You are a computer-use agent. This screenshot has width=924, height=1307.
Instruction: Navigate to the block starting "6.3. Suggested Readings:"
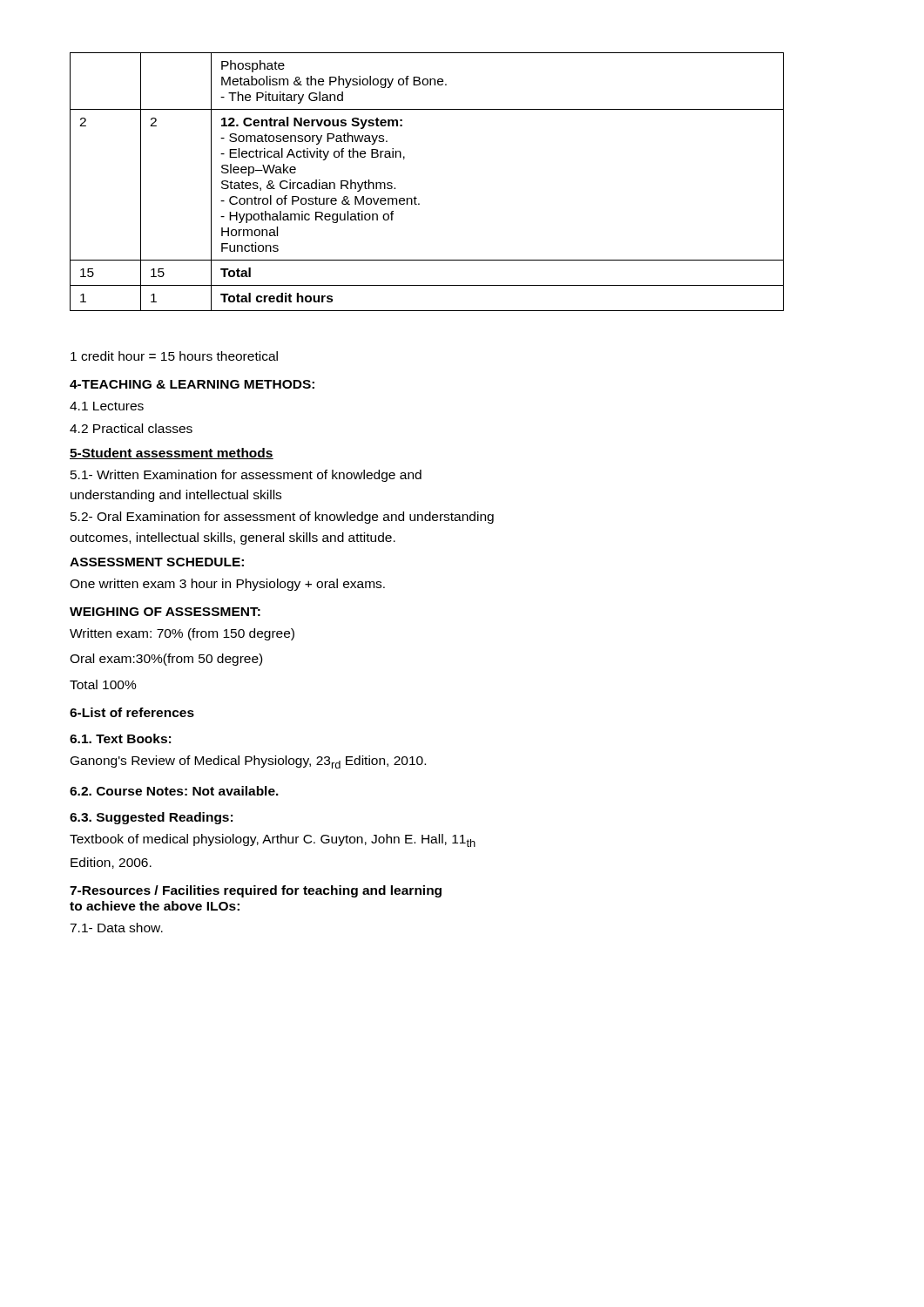click(152, 817)
